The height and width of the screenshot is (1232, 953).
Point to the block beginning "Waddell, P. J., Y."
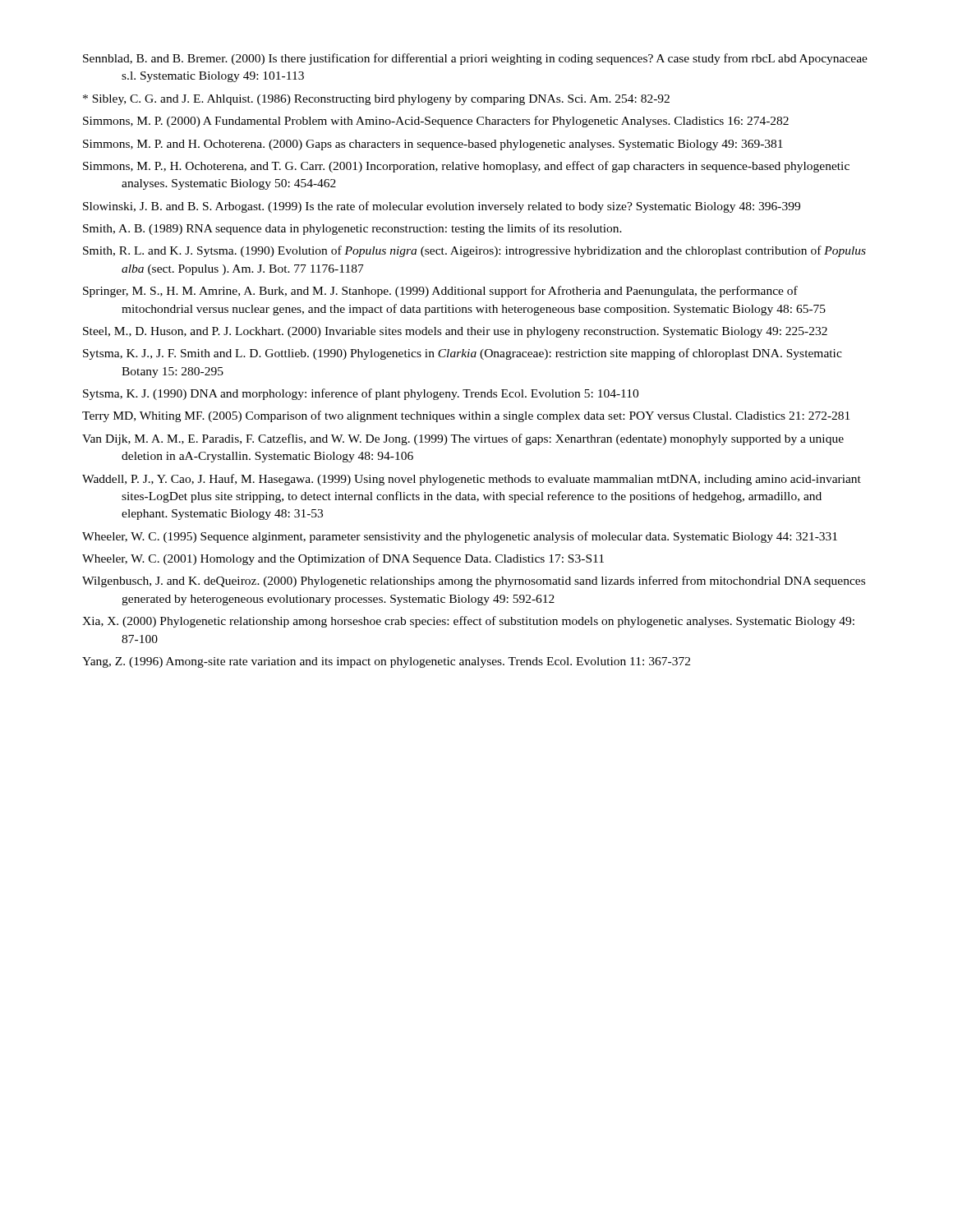coord(472,496)
